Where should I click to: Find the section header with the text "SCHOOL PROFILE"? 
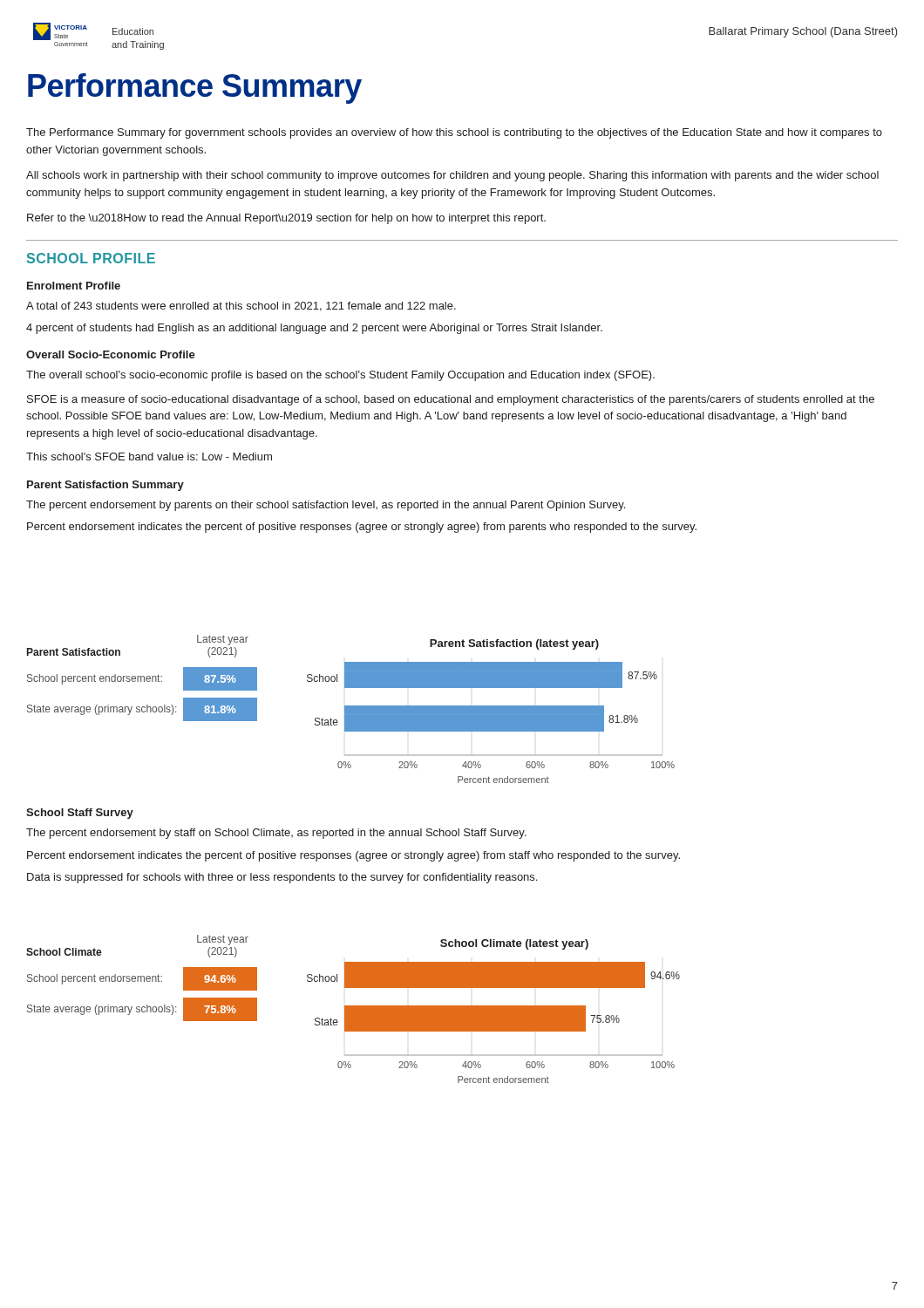point(91,259)
